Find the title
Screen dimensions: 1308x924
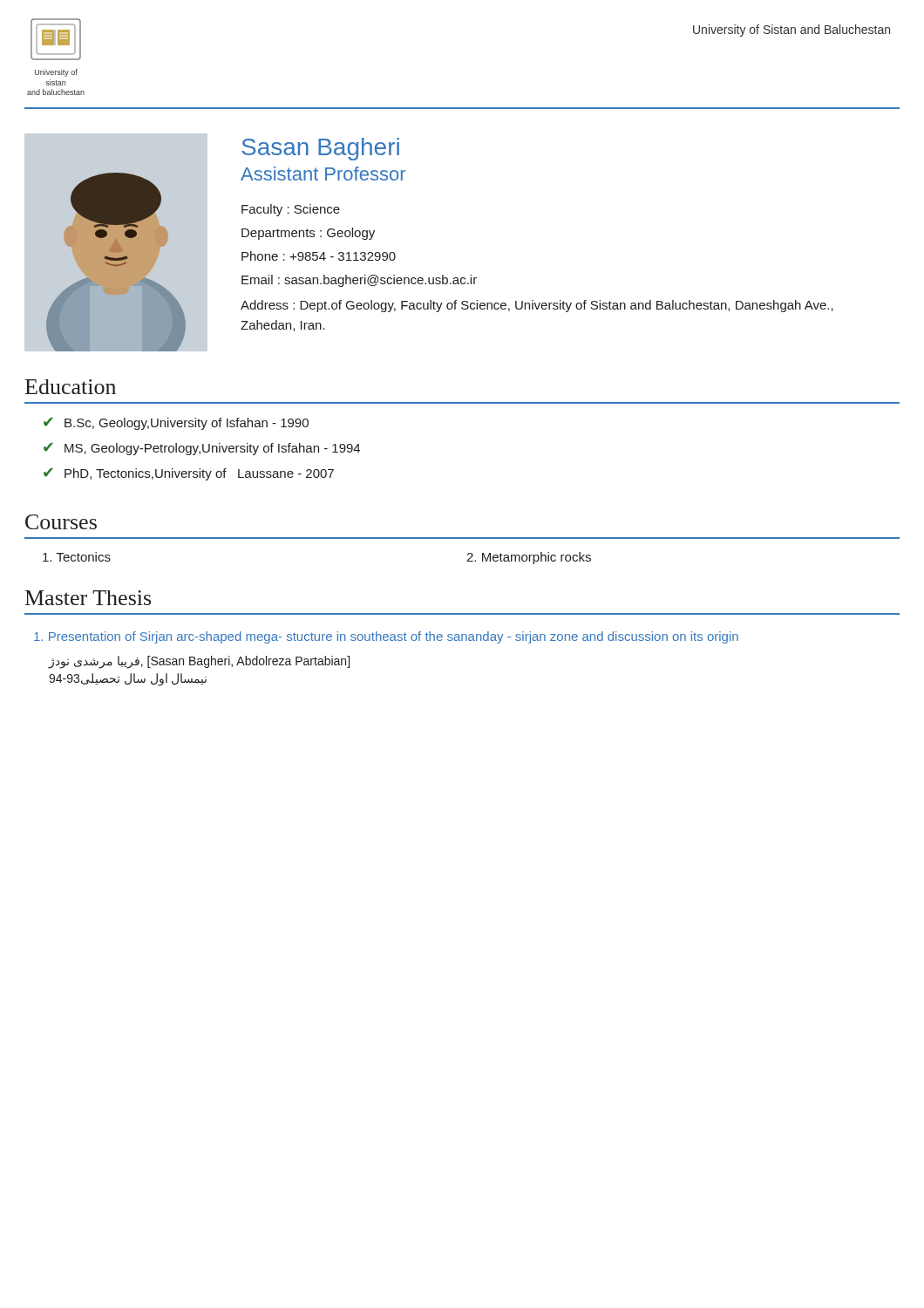coord(323,160)
